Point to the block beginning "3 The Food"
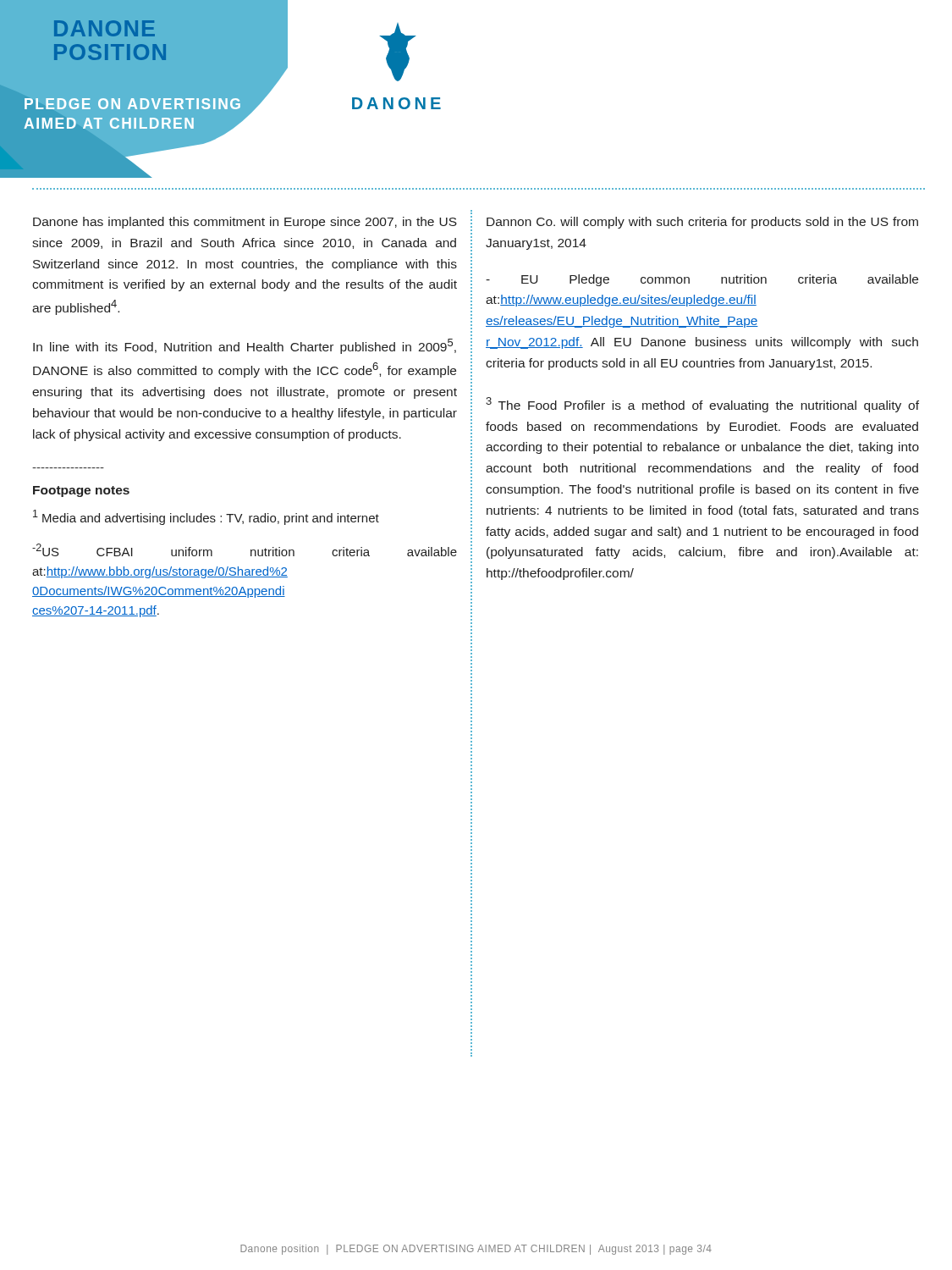The width and height of the screenshot is (952, 1270). (x=702, y=487)
